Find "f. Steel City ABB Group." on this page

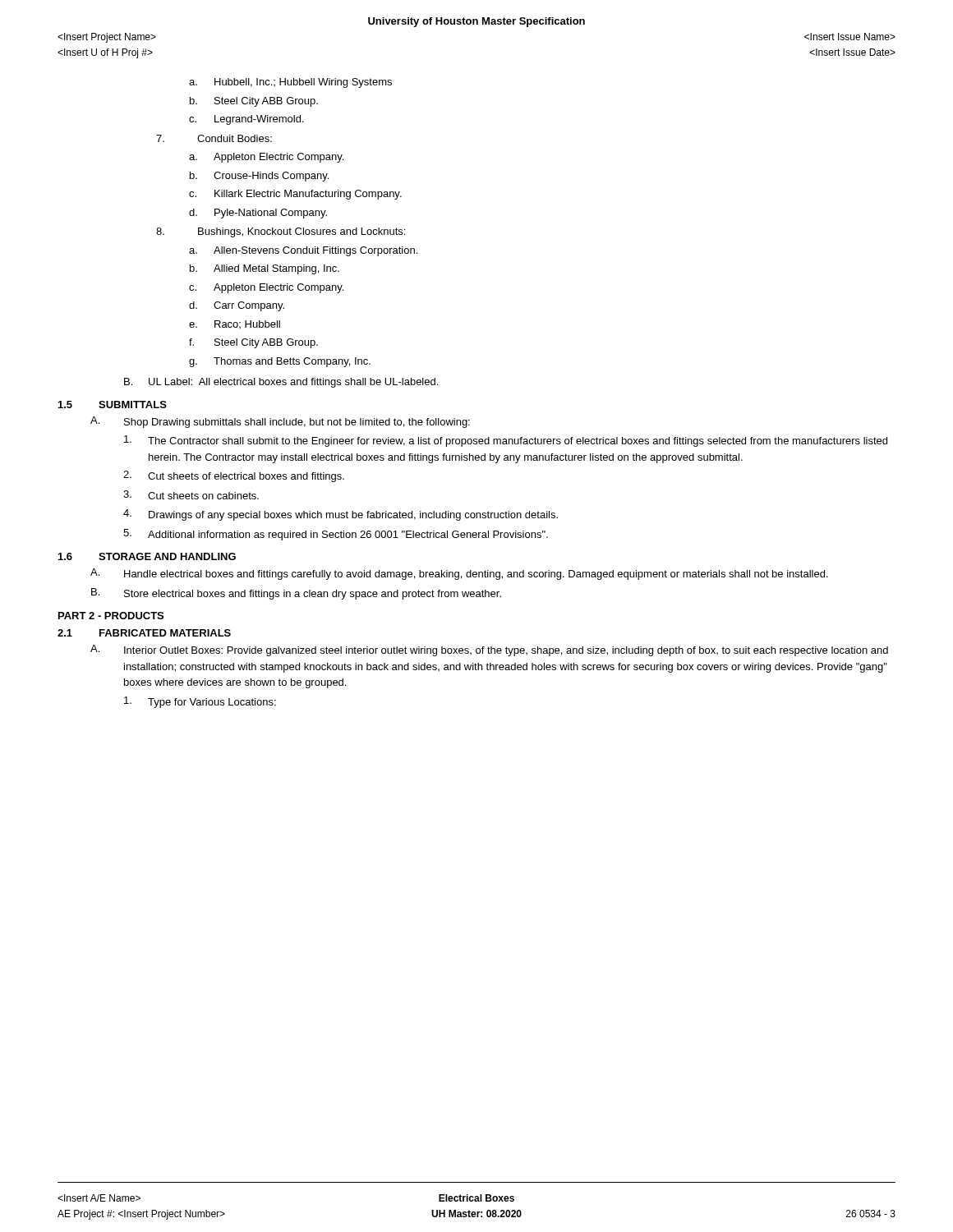(x=254, y=342)
